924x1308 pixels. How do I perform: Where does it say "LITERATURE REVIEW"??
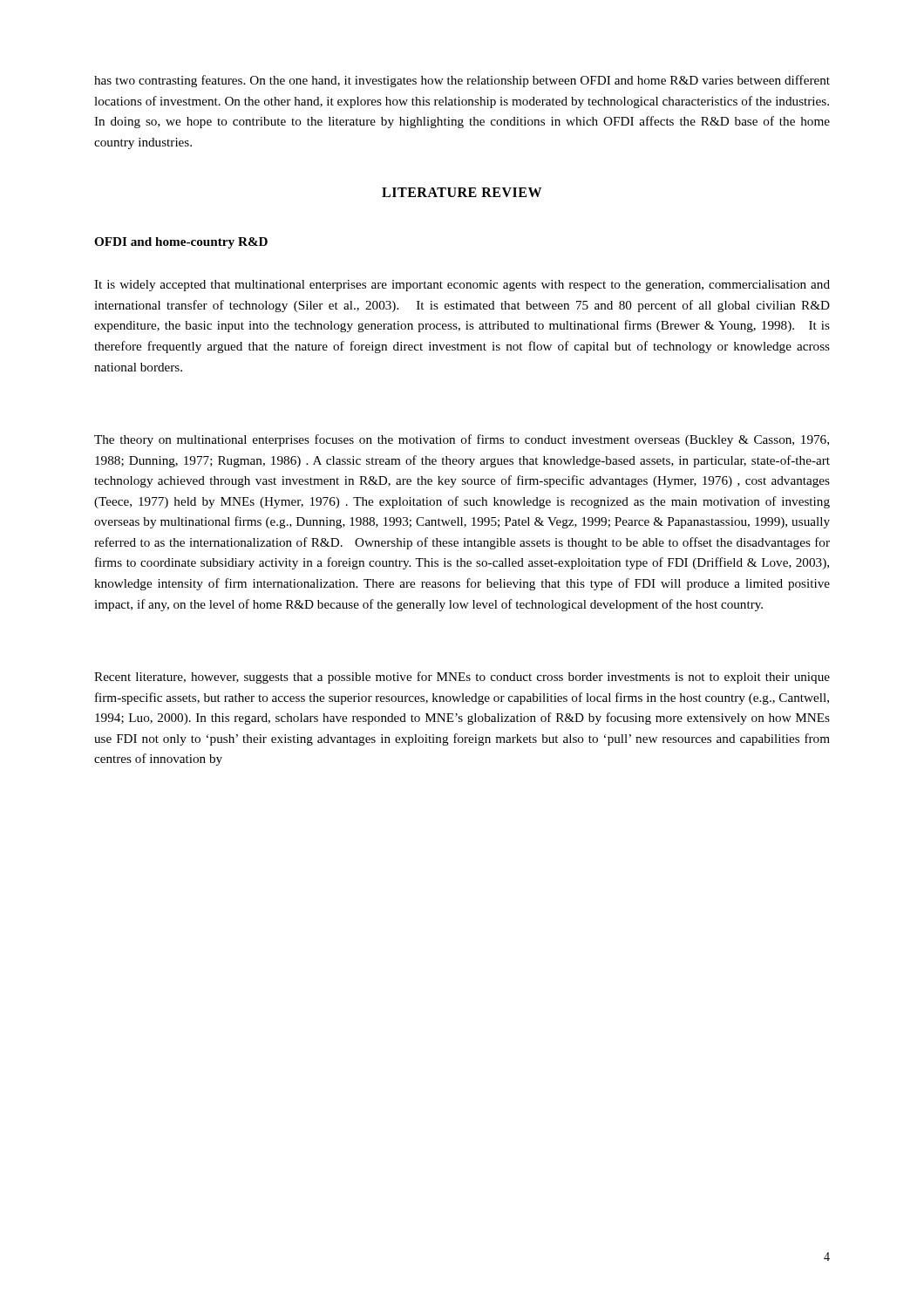[462, 192]
